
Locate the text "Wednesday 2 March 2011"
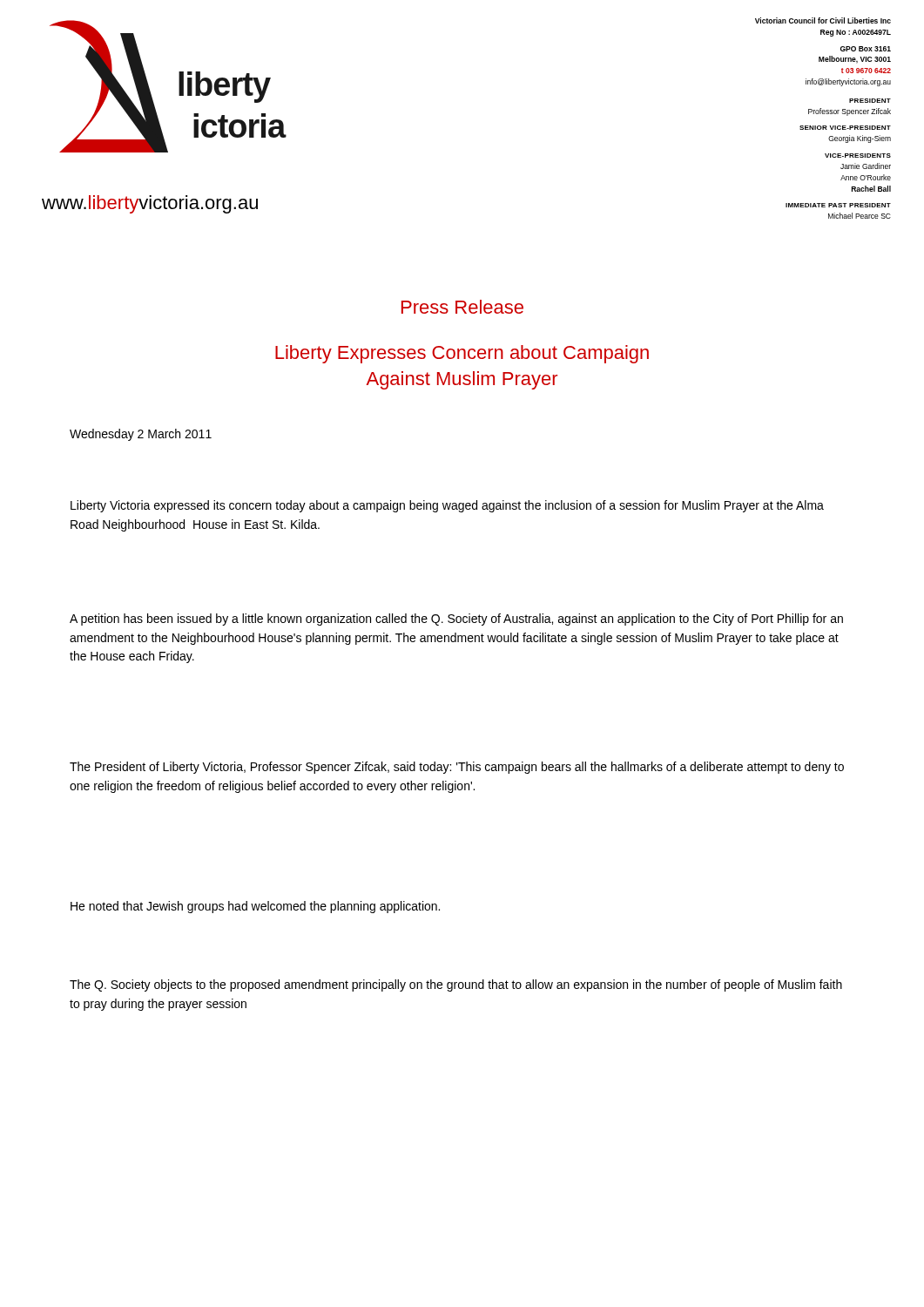pyautogui.click(x=141, y=434)
